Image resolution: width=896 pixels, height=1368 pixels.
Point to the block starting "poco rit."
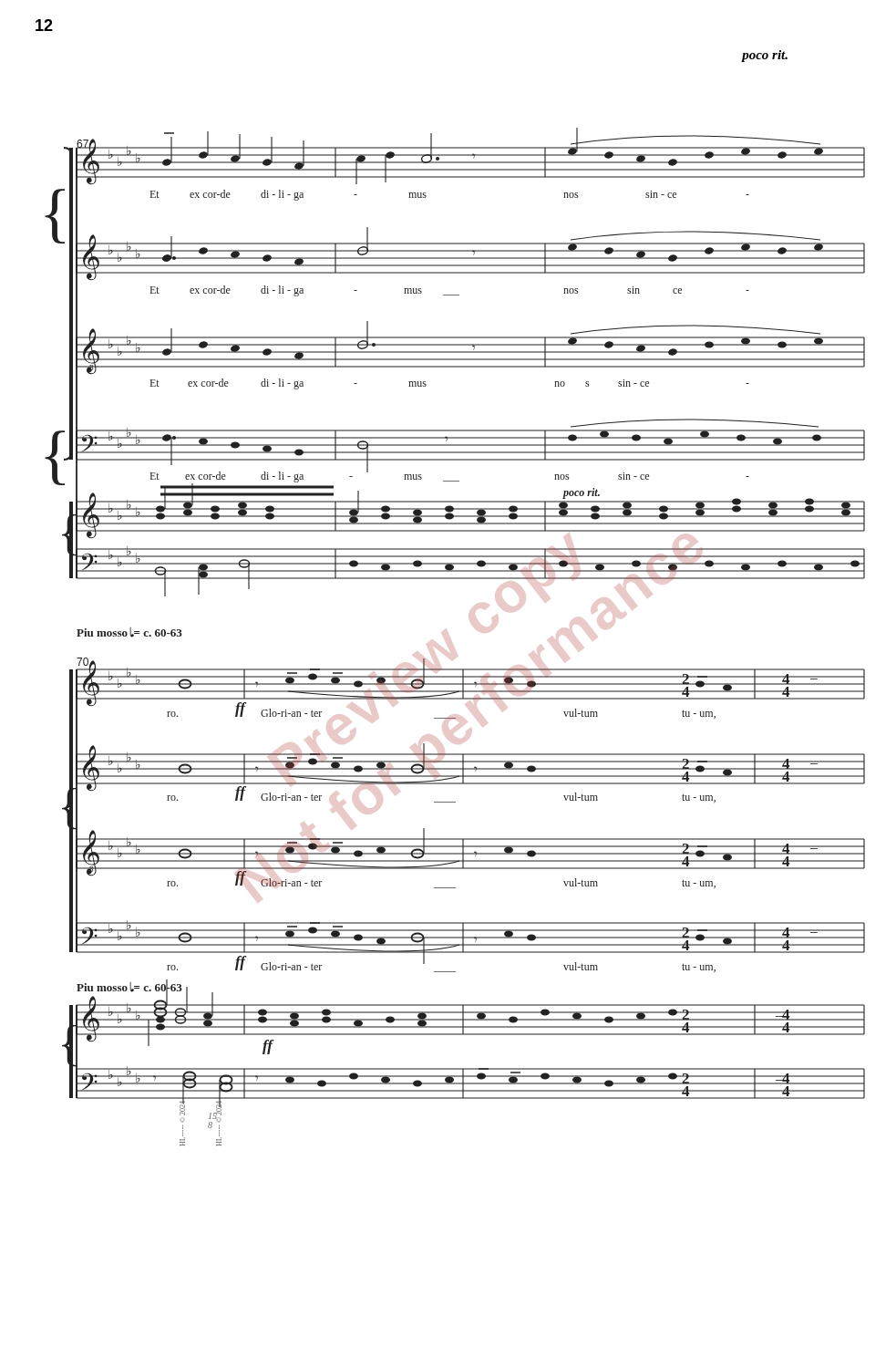click(765, 55)
